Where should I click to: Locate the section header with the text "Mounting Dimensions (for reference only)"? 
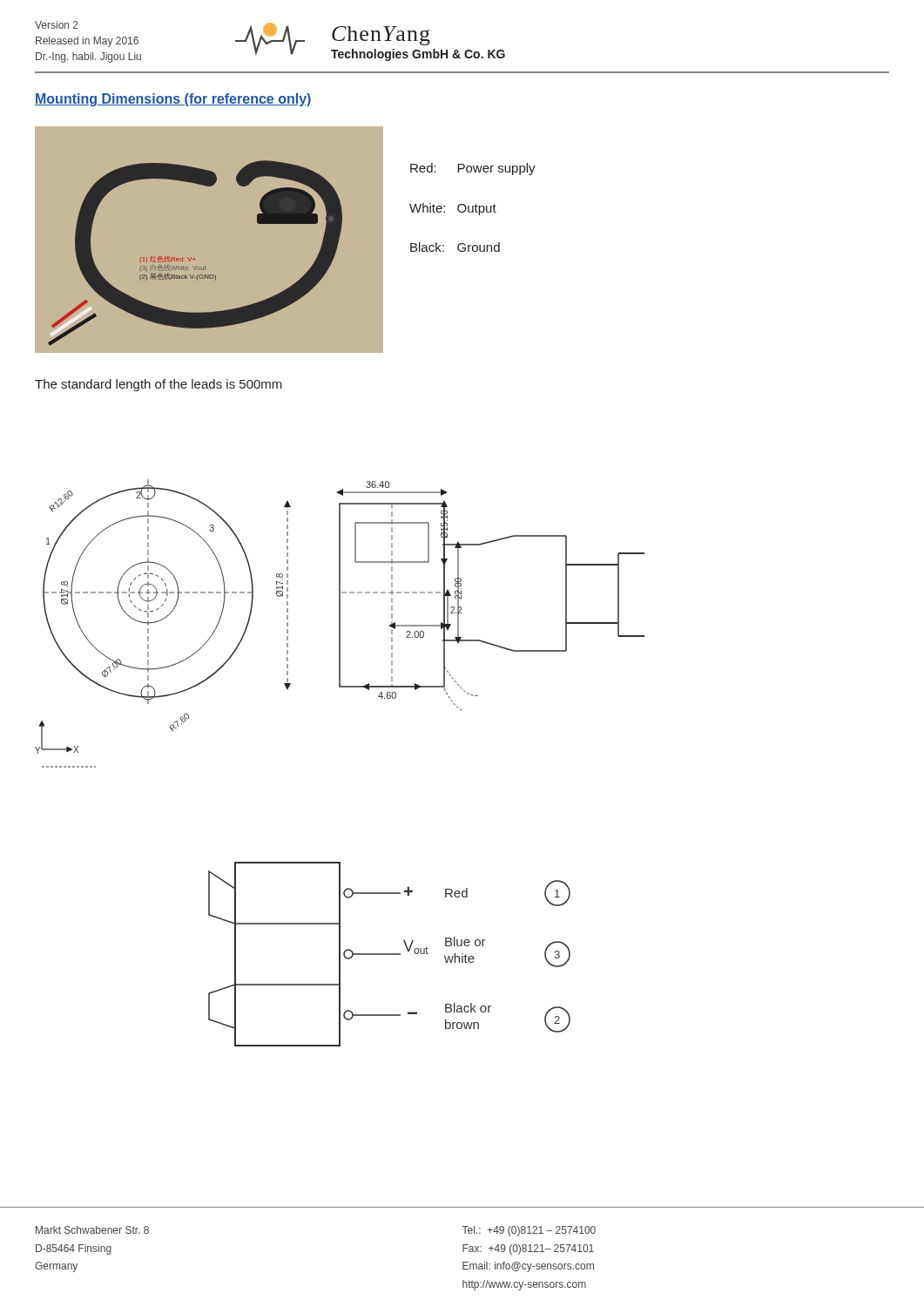pyautogui.click(x=173, y=99)
